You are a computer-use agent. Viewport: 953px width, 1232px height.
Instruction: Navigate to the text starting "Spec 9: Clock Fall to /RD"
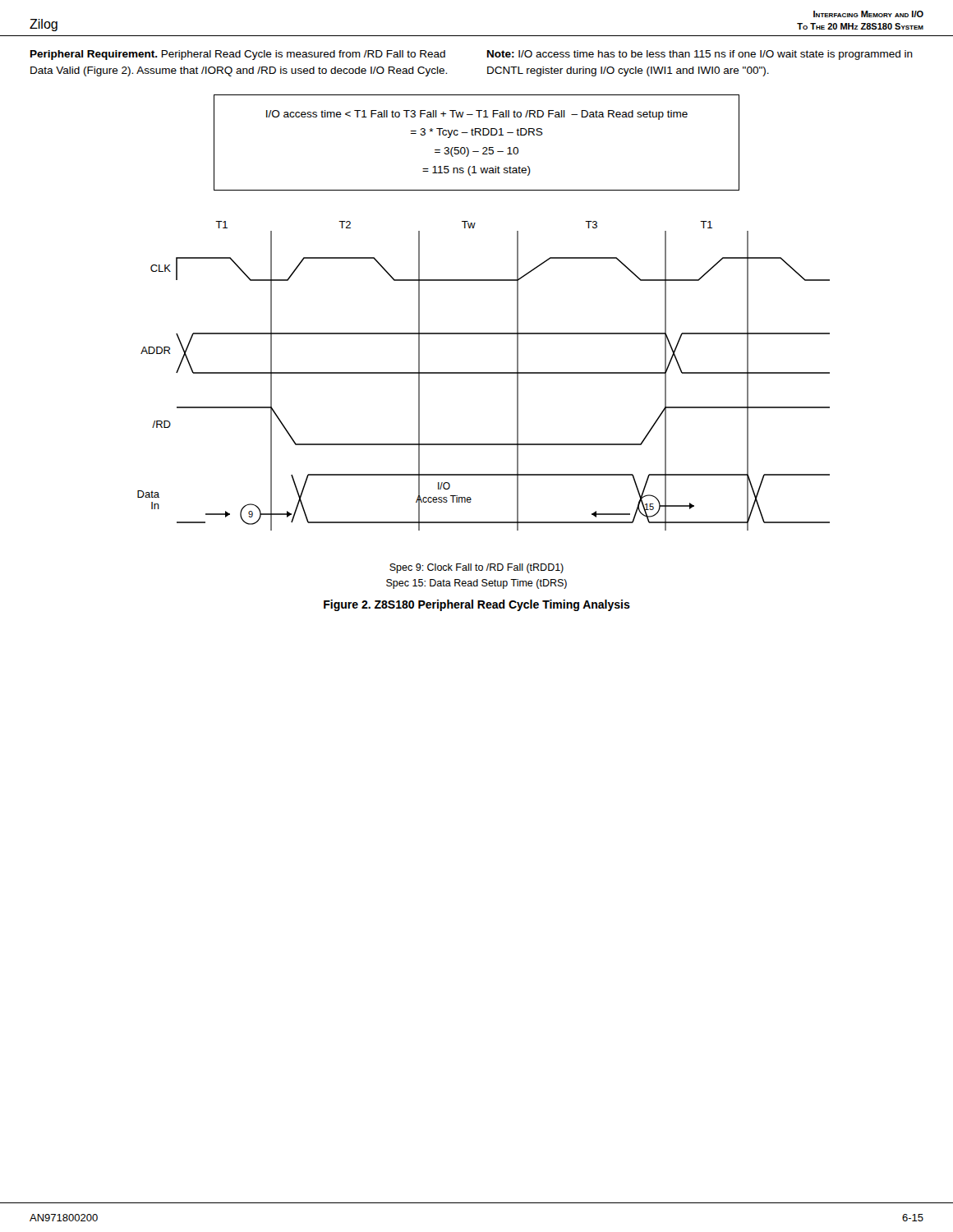(x=476, y=575)
